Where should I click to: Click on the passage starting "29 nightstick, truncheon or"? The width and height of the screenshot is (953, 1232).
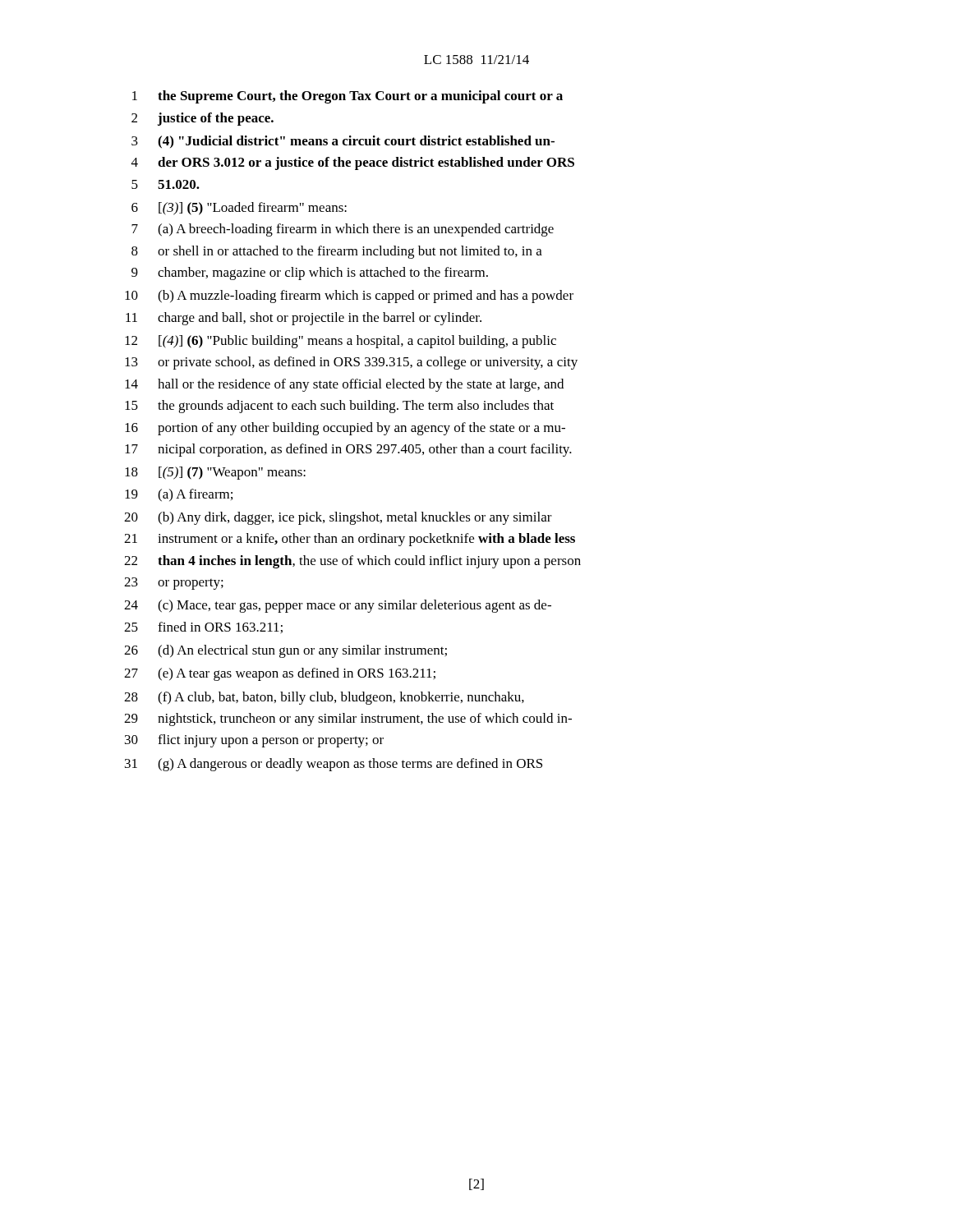(476, 719)
